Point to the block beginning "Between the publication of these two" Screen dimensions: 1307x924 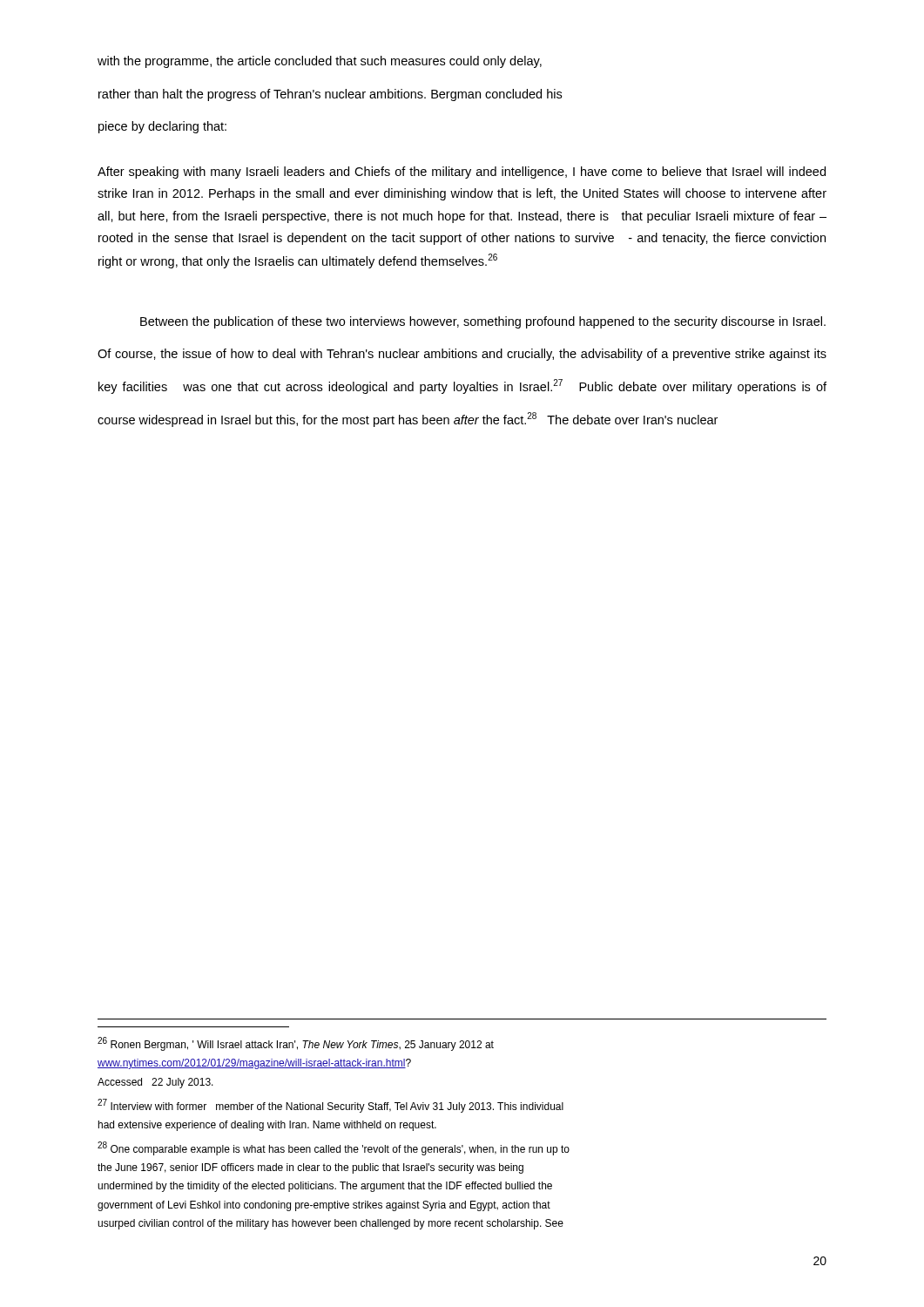tap(483, 322)
